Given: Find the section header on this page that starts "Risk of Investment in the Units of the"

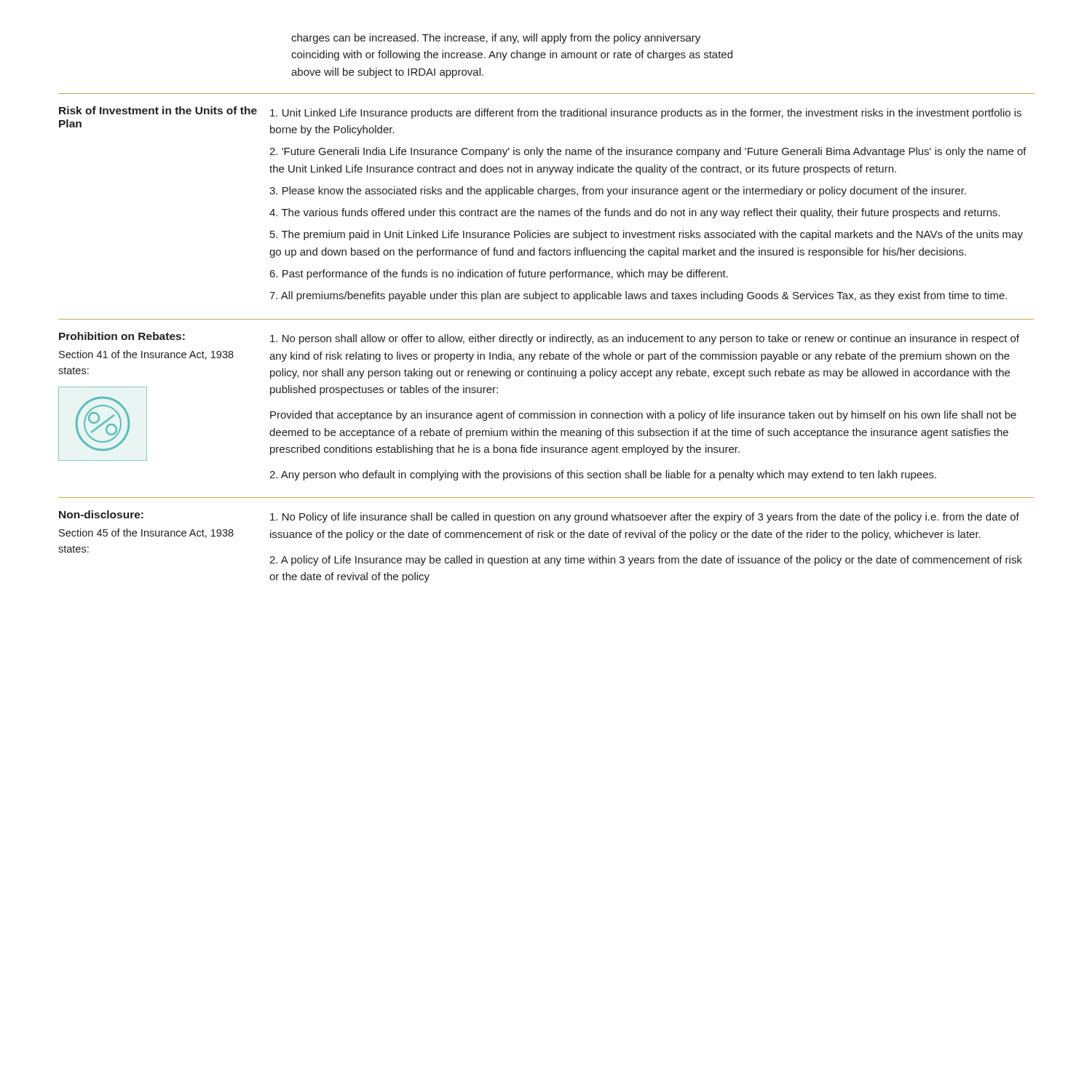Looking at the screenshot, I should (x=158, y=117).
